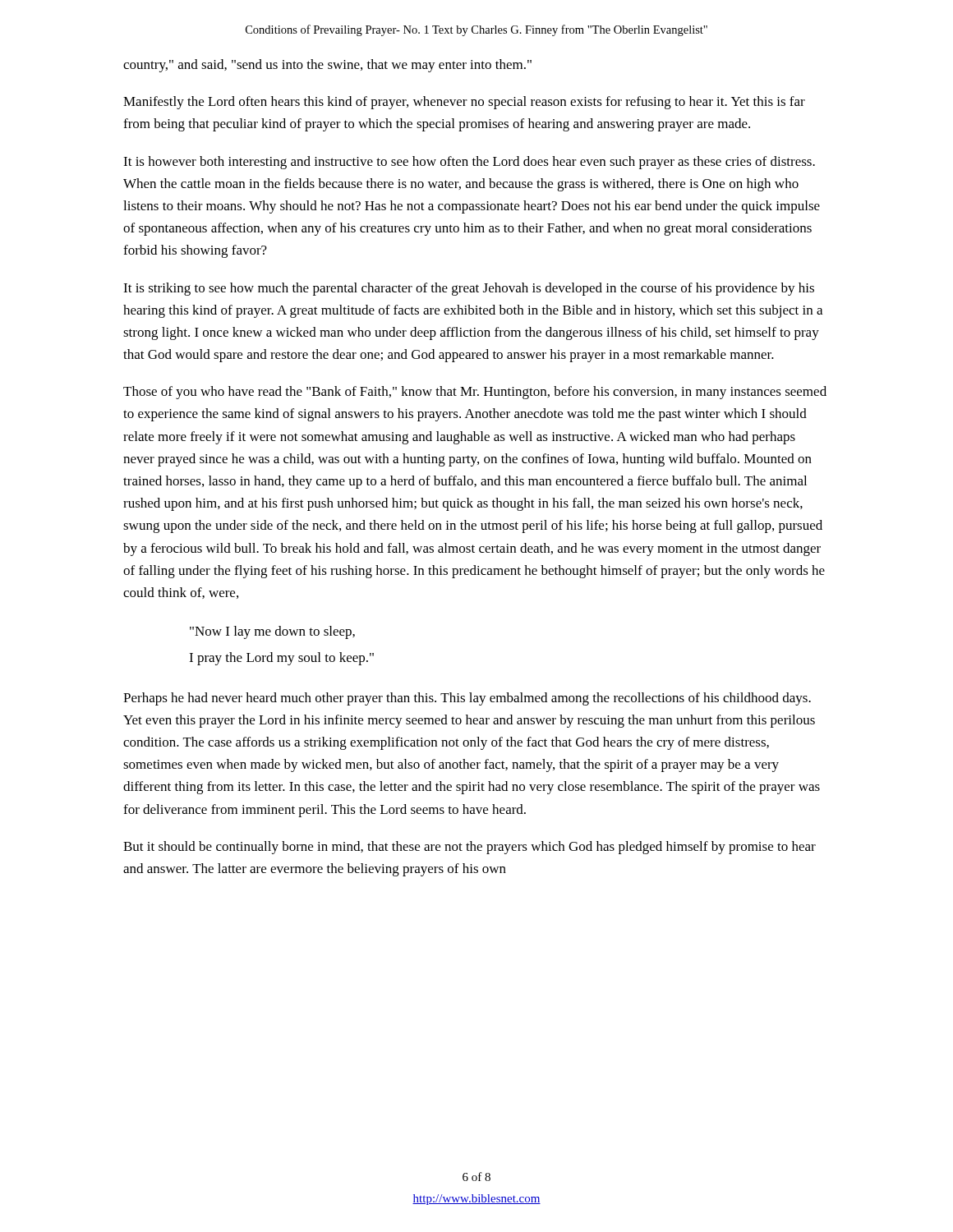
Task: Locate the passage starting "Those of you who have read the "Bank"
Action: 475,492
